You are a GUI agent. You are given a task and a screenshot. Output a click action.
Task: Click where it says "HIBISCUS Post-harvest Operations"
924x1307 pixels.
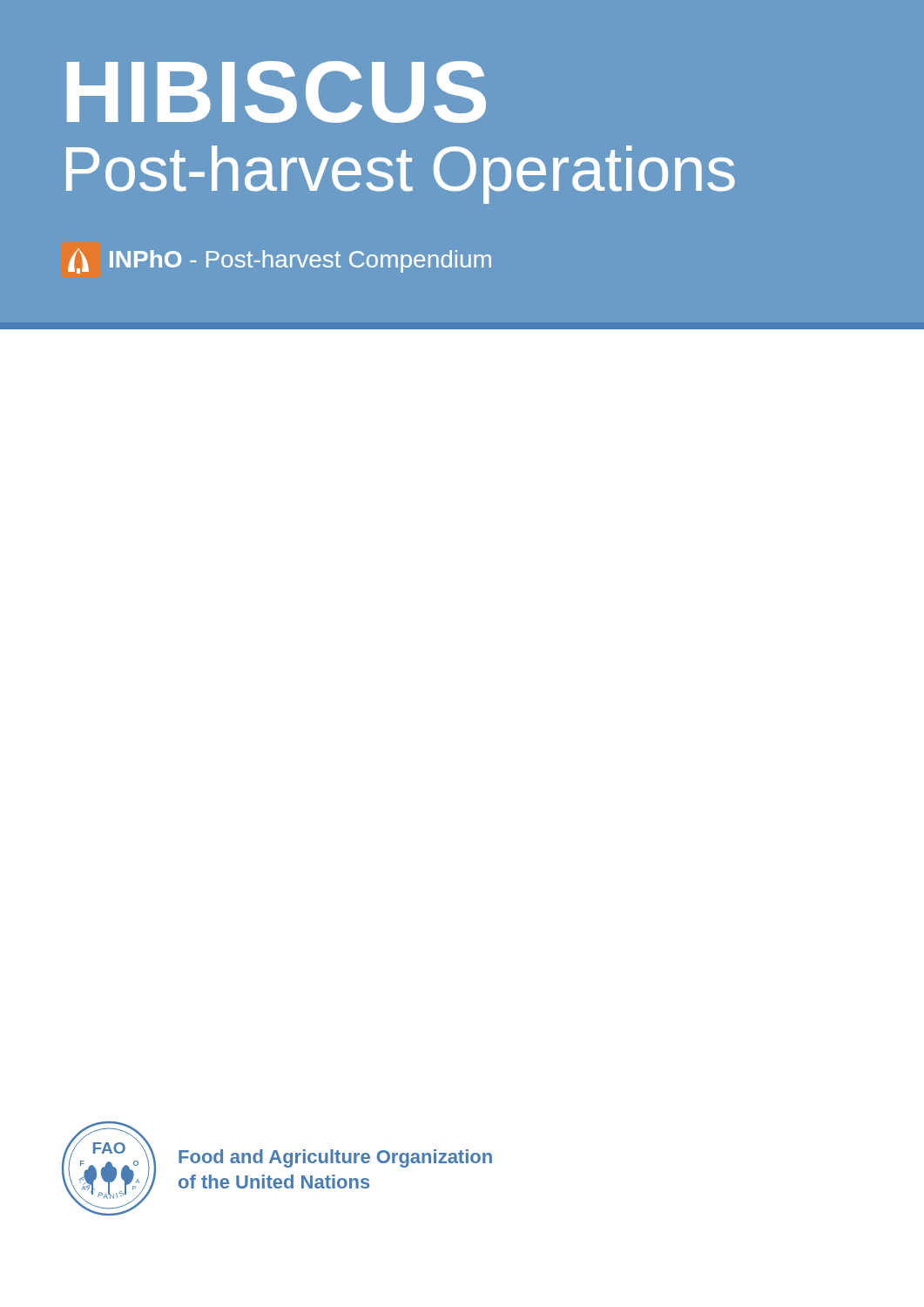pos(399,126)
